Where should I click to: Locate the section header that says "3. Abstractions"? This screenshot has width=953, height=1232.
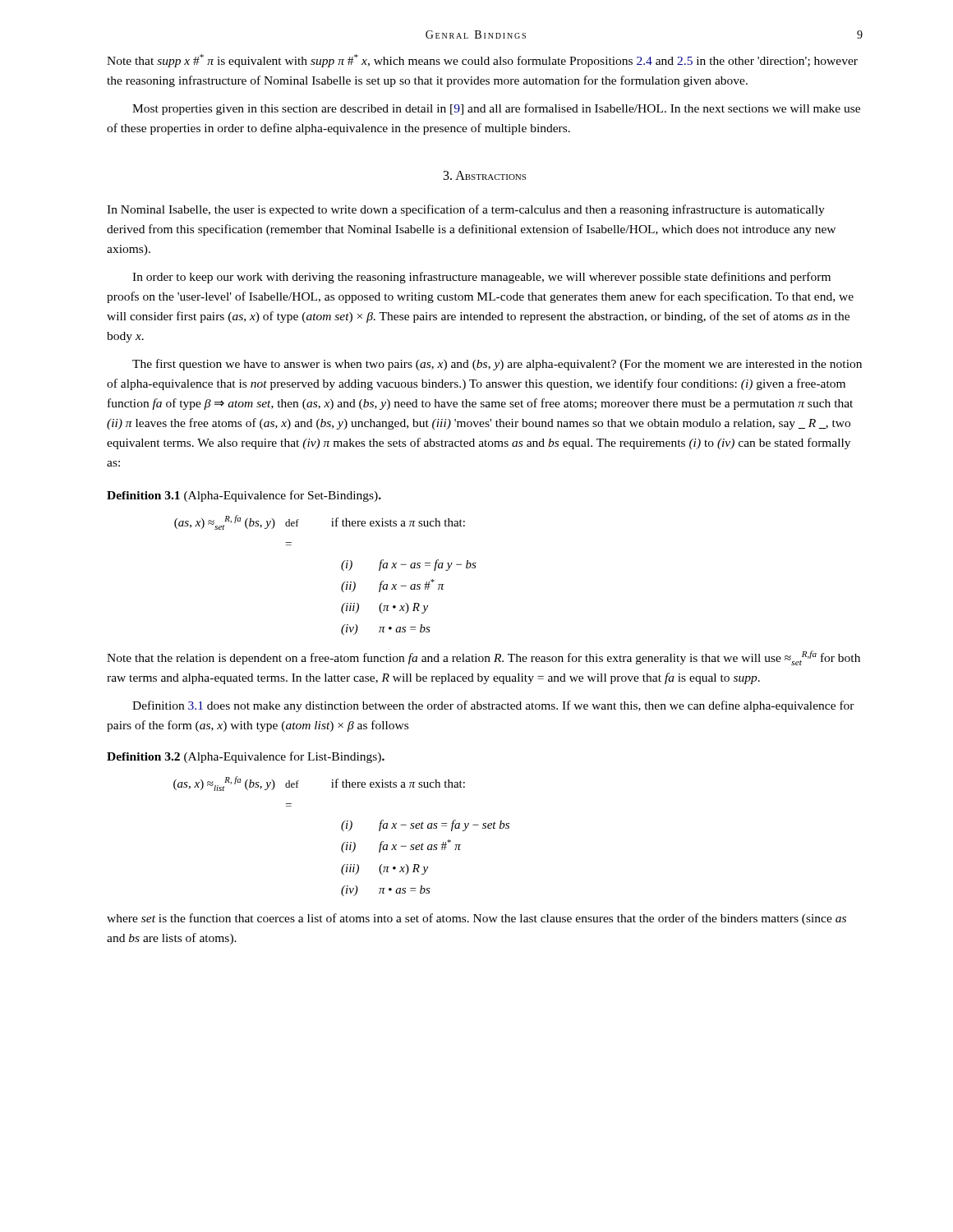point(485,175)
